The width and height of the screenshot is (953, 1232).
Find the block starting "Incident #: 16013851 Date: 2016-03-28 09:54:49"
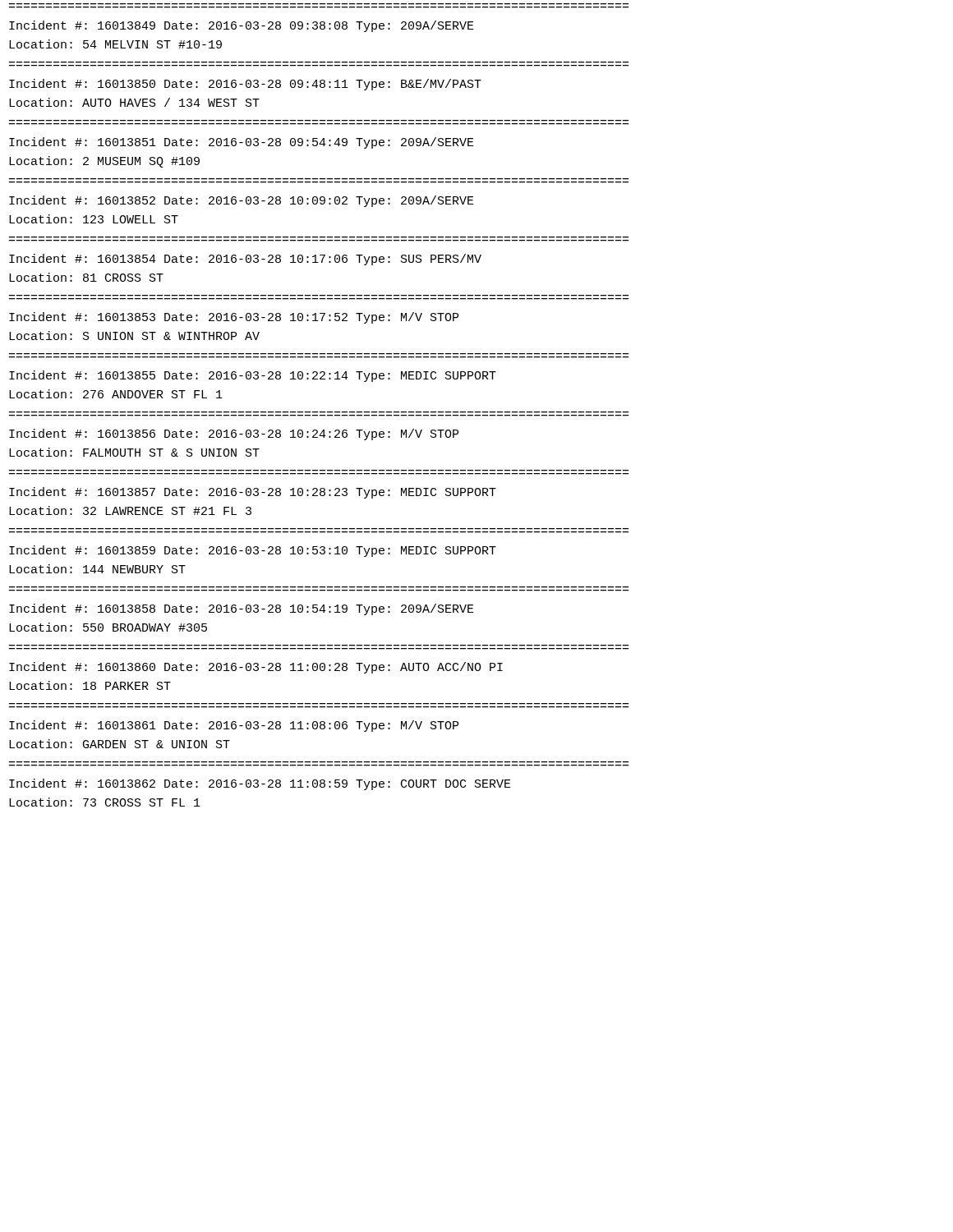476,153
